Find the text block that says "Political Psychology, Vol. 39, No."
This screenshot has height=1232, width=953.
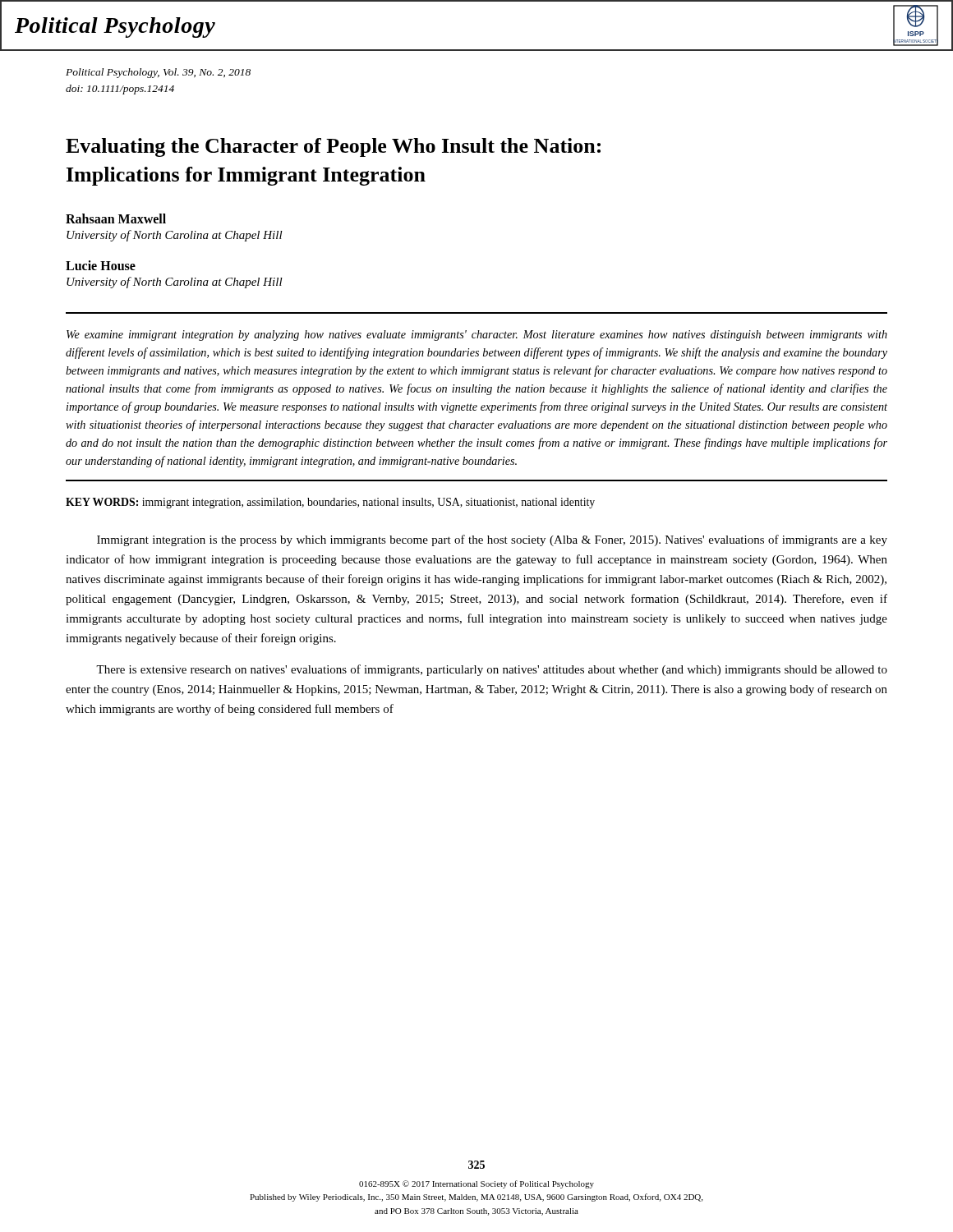pos(158,81)
